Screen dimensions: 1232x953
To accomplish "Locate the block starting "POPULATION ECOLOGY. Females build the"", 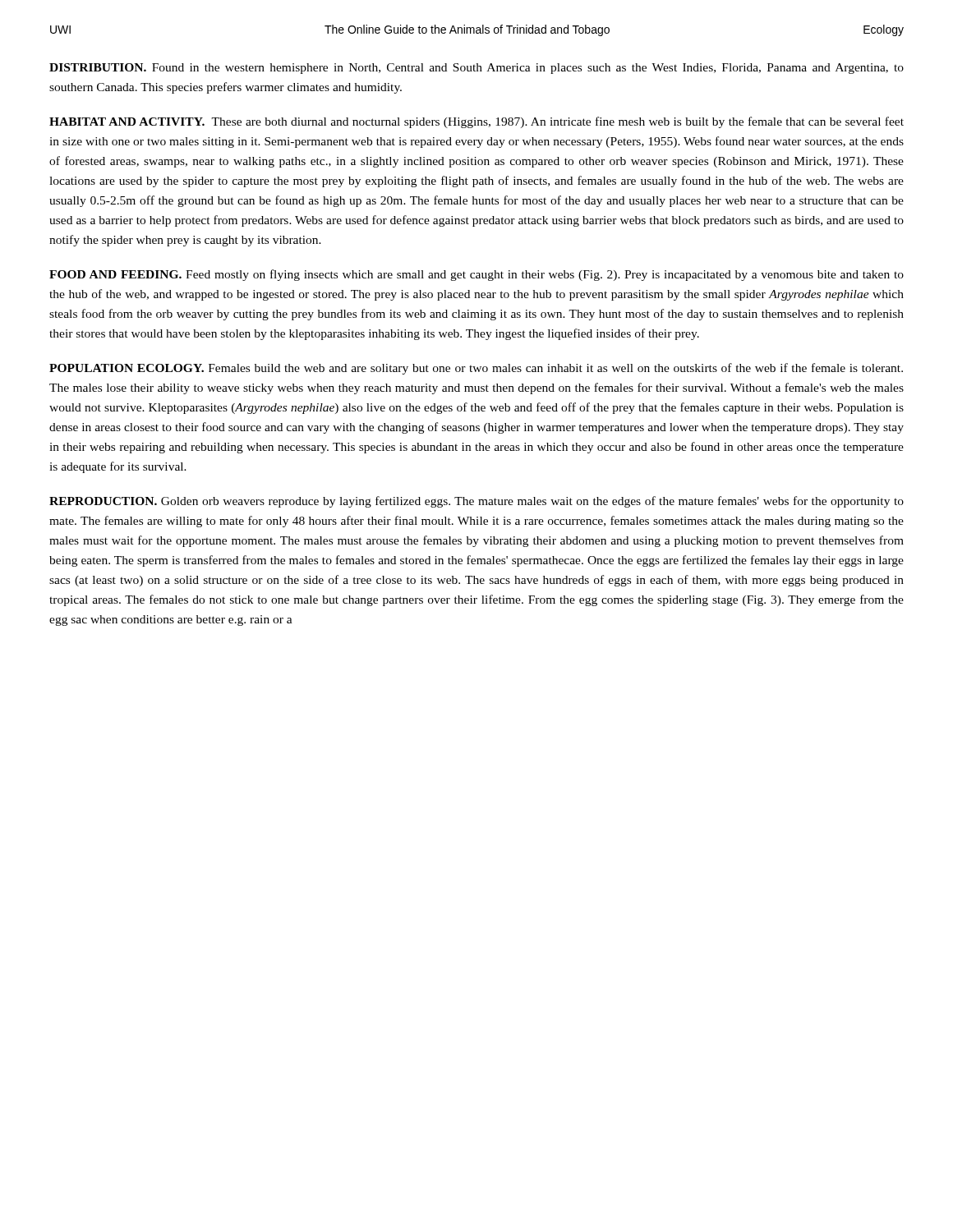I will point(476,417).
